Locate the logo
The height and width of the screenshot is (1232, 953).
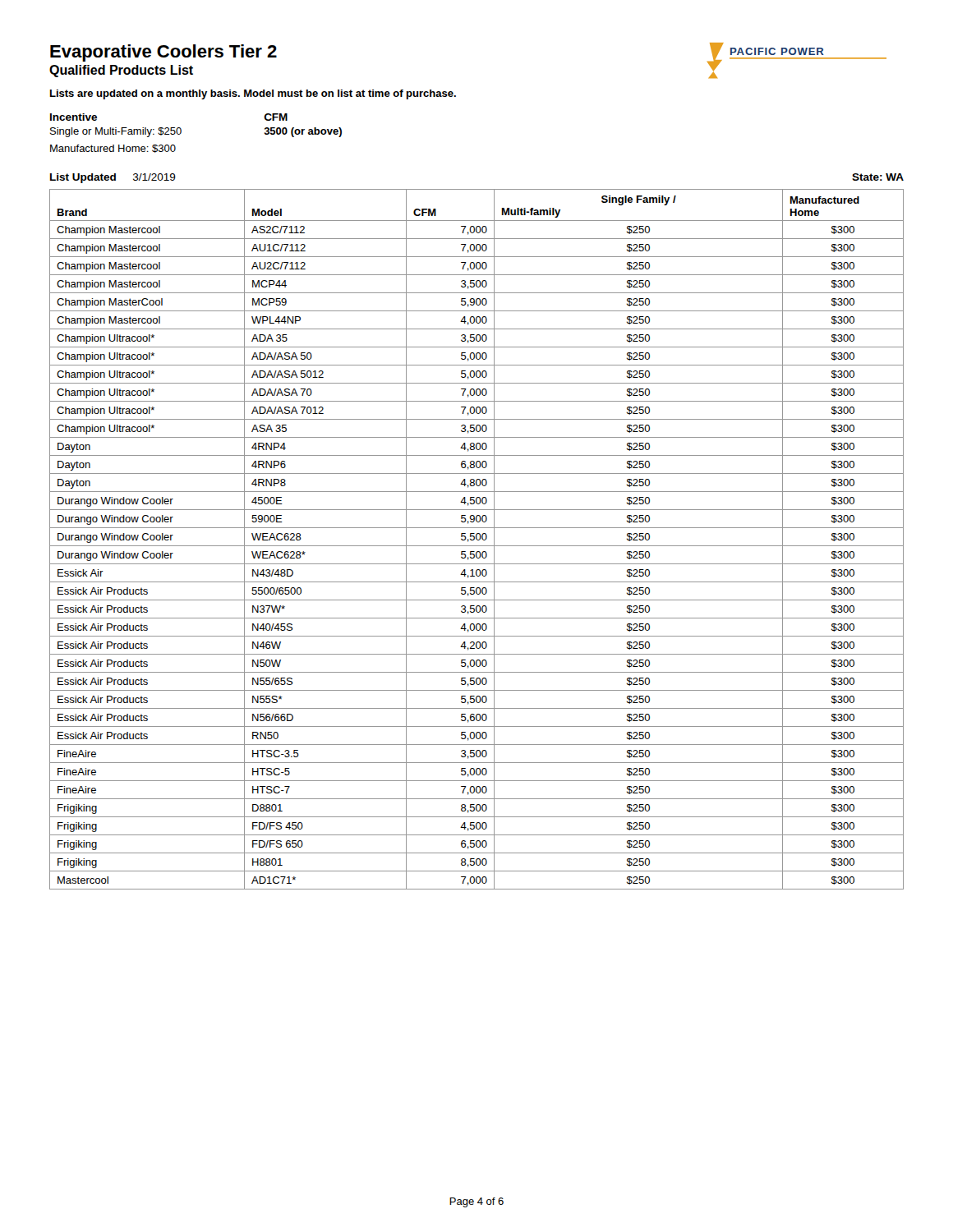click(797, 61)
